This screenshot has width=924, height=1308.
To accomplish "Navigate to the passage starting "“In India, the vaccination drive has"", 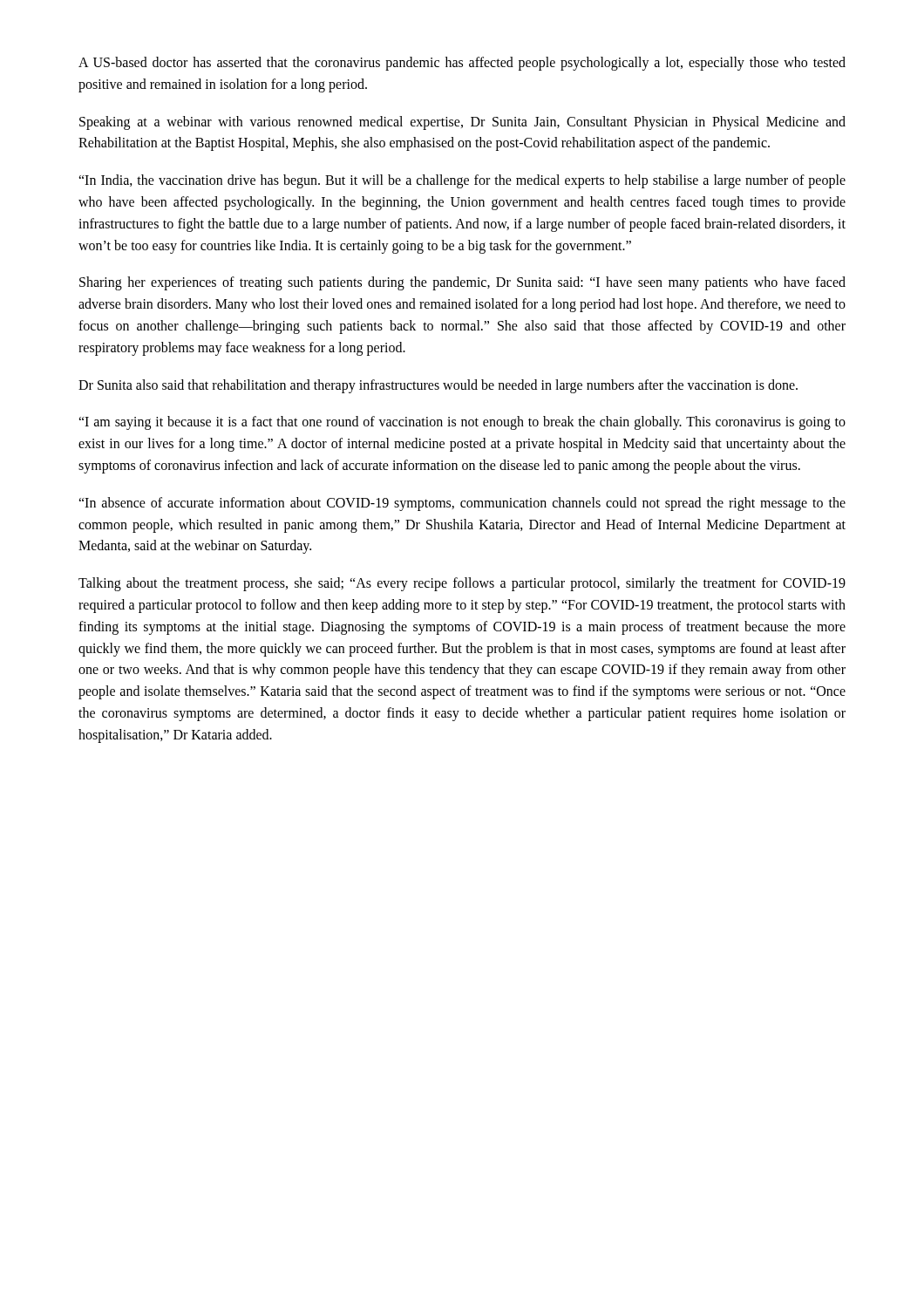I will [x=462, y=213].
